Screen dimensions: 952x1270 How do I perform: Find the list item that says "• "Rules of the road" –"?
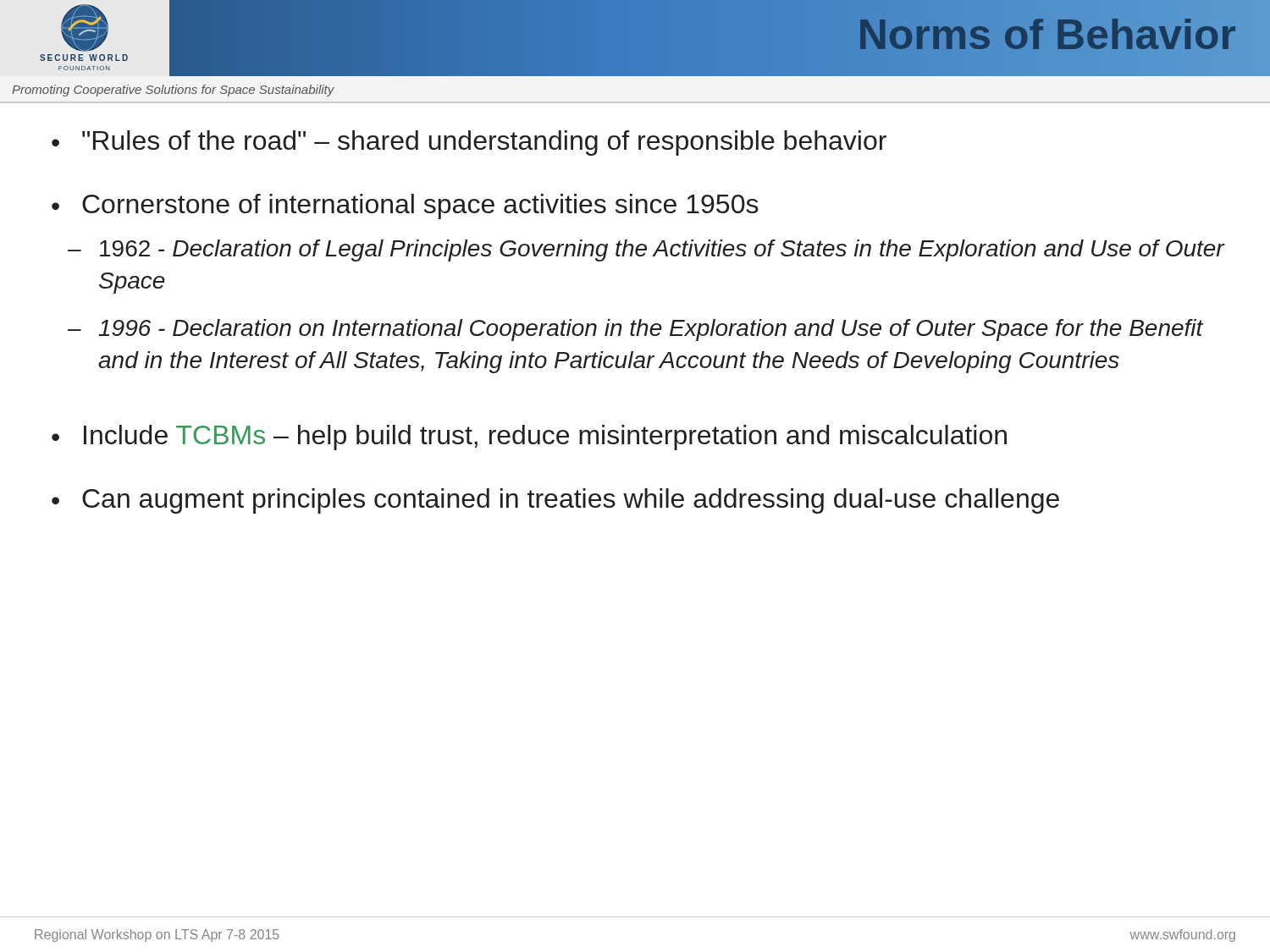(x=469, y=142)
